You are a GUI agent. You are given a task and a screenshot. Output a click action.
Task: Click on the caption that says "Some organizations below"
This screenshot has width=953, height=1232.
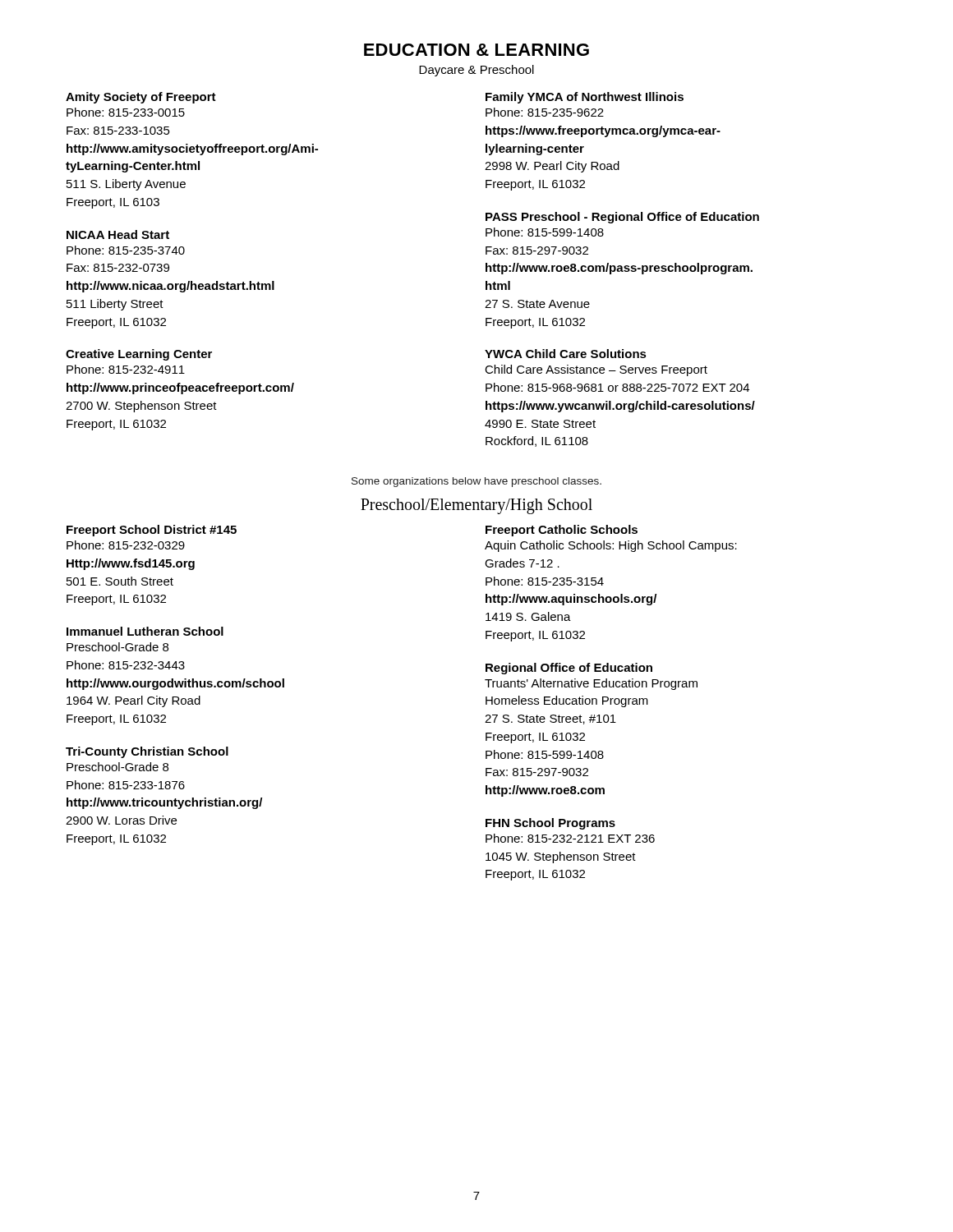(x=476, y=481)
